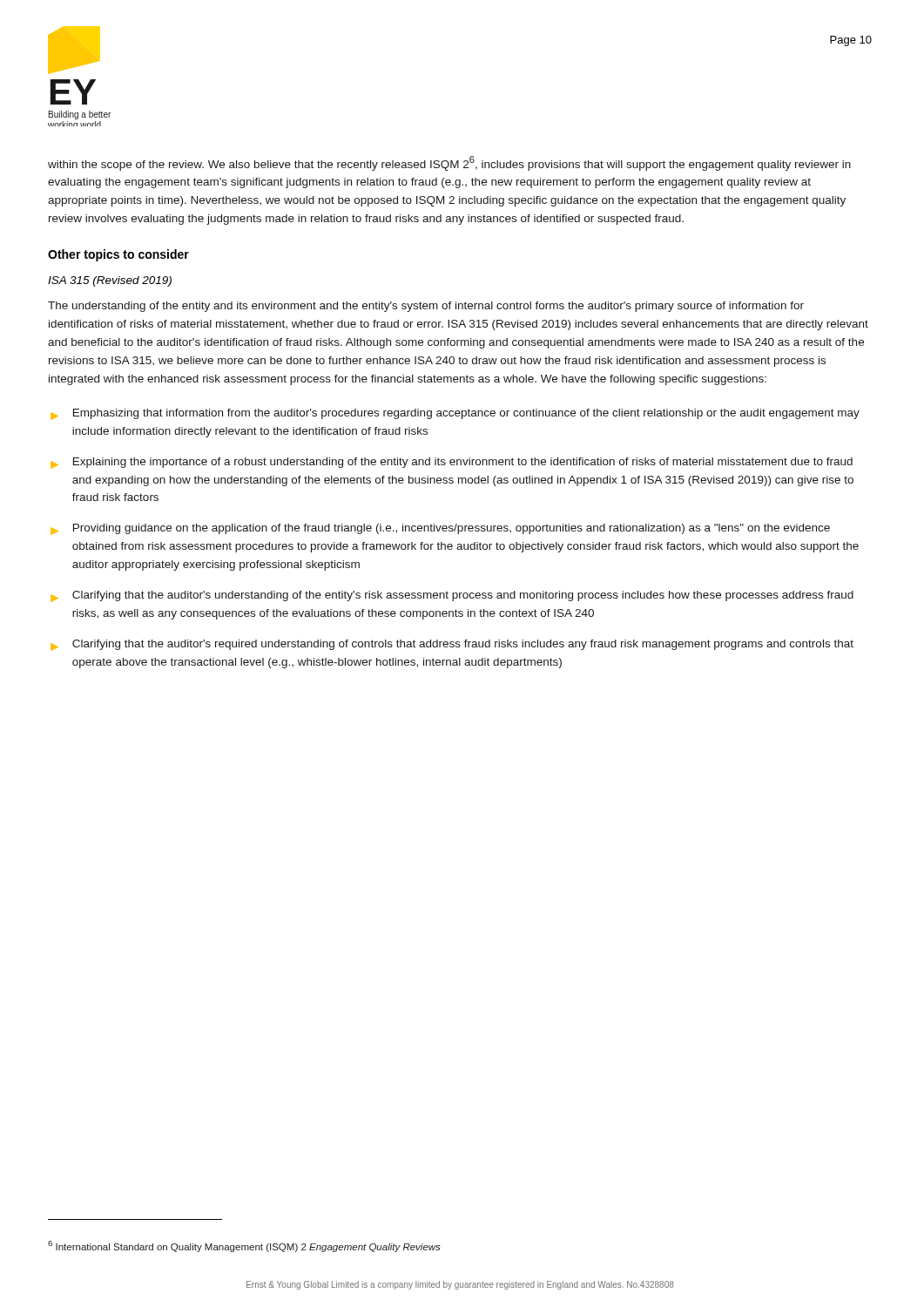Find the block starting "► Providing guidance"
This screenshot has height=1307, width=924.
click(460, 547)
